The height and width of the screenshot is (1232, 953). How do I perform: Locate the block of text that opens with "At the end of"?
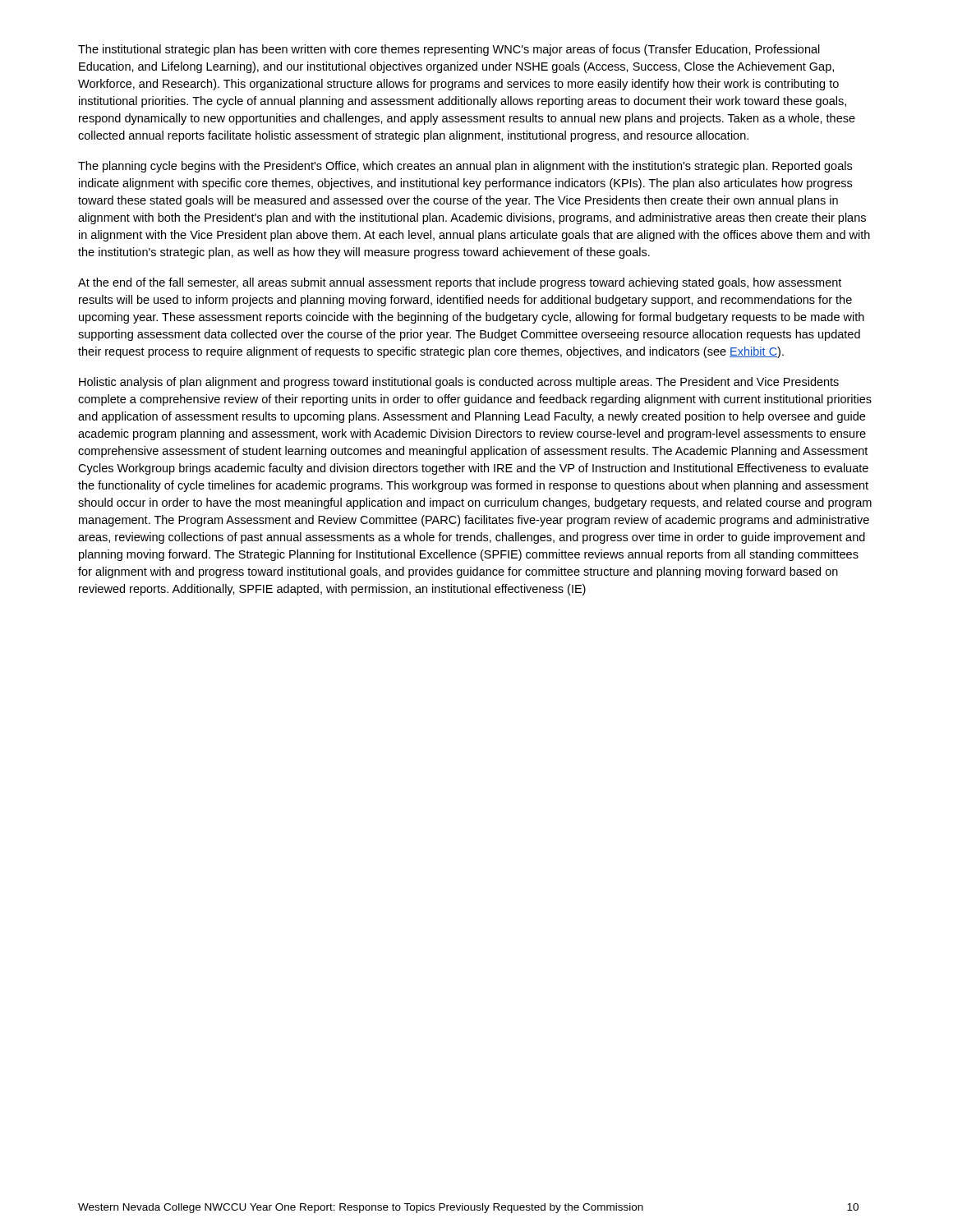pyautogui.click(x=471, y=317)
